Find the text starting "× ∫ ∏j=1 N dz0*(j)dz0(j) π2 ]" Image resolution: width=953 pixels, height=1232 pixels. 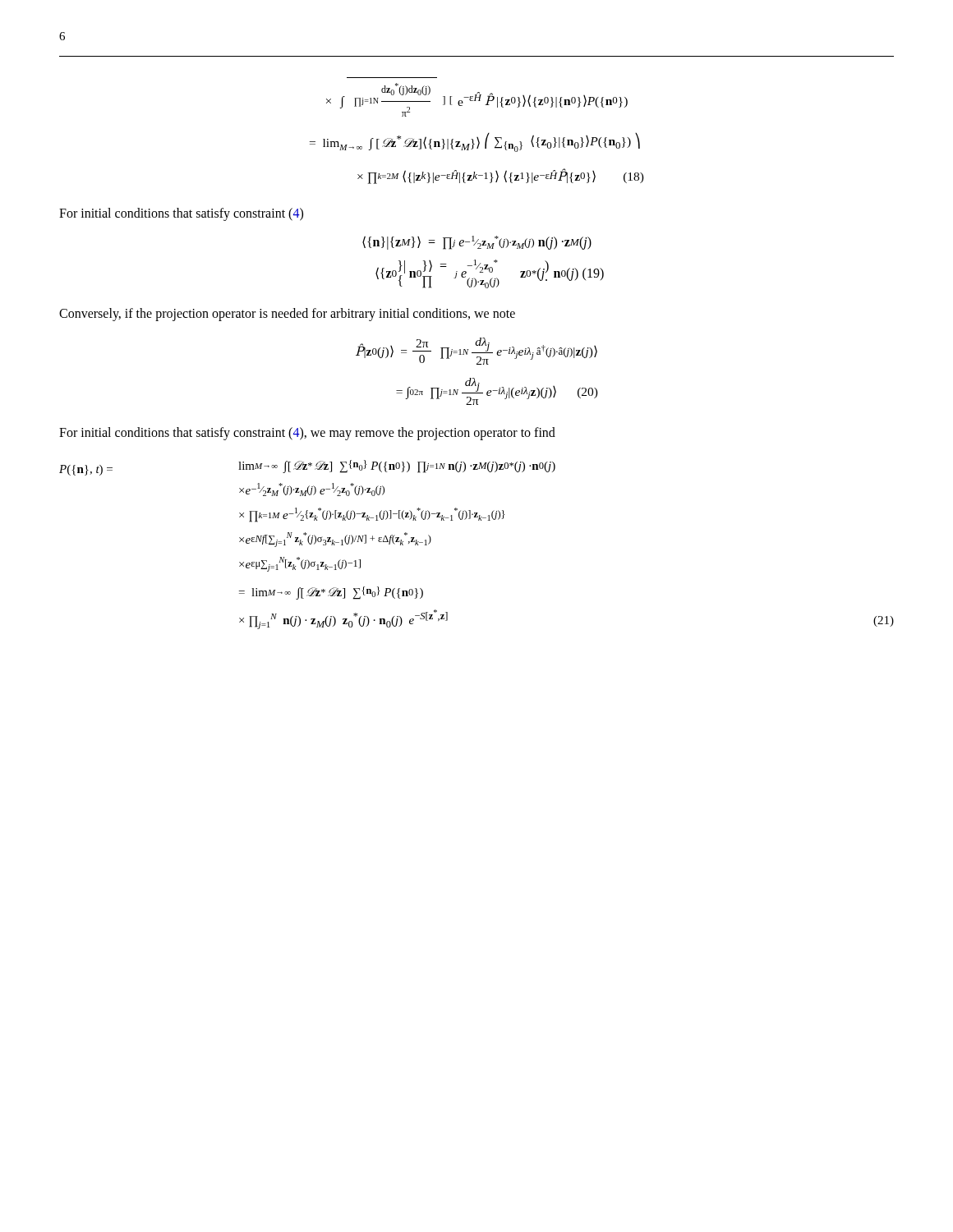pos(476,133)
